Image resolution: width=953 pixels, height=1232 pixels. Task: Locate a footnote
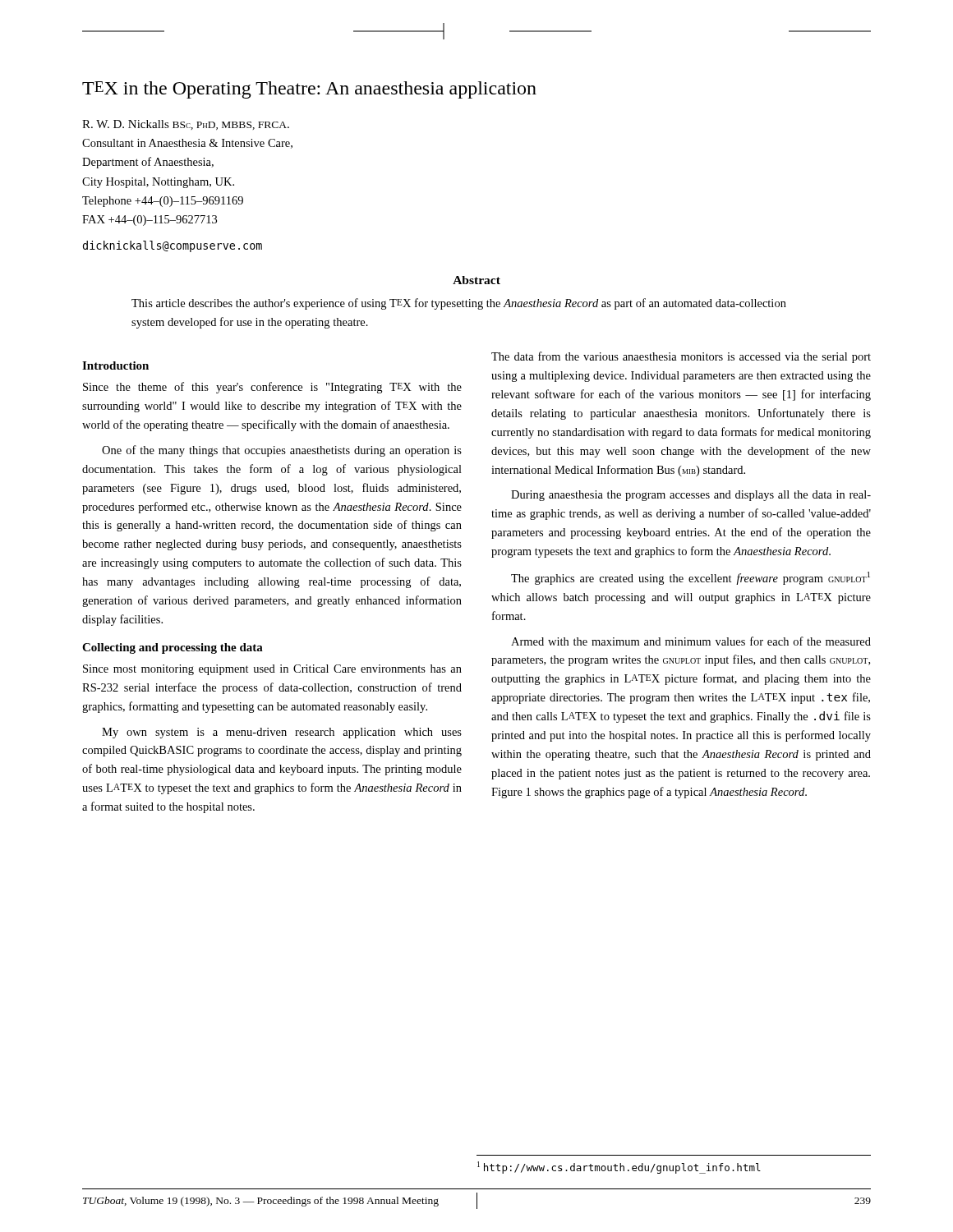(x=619, y=1167)
